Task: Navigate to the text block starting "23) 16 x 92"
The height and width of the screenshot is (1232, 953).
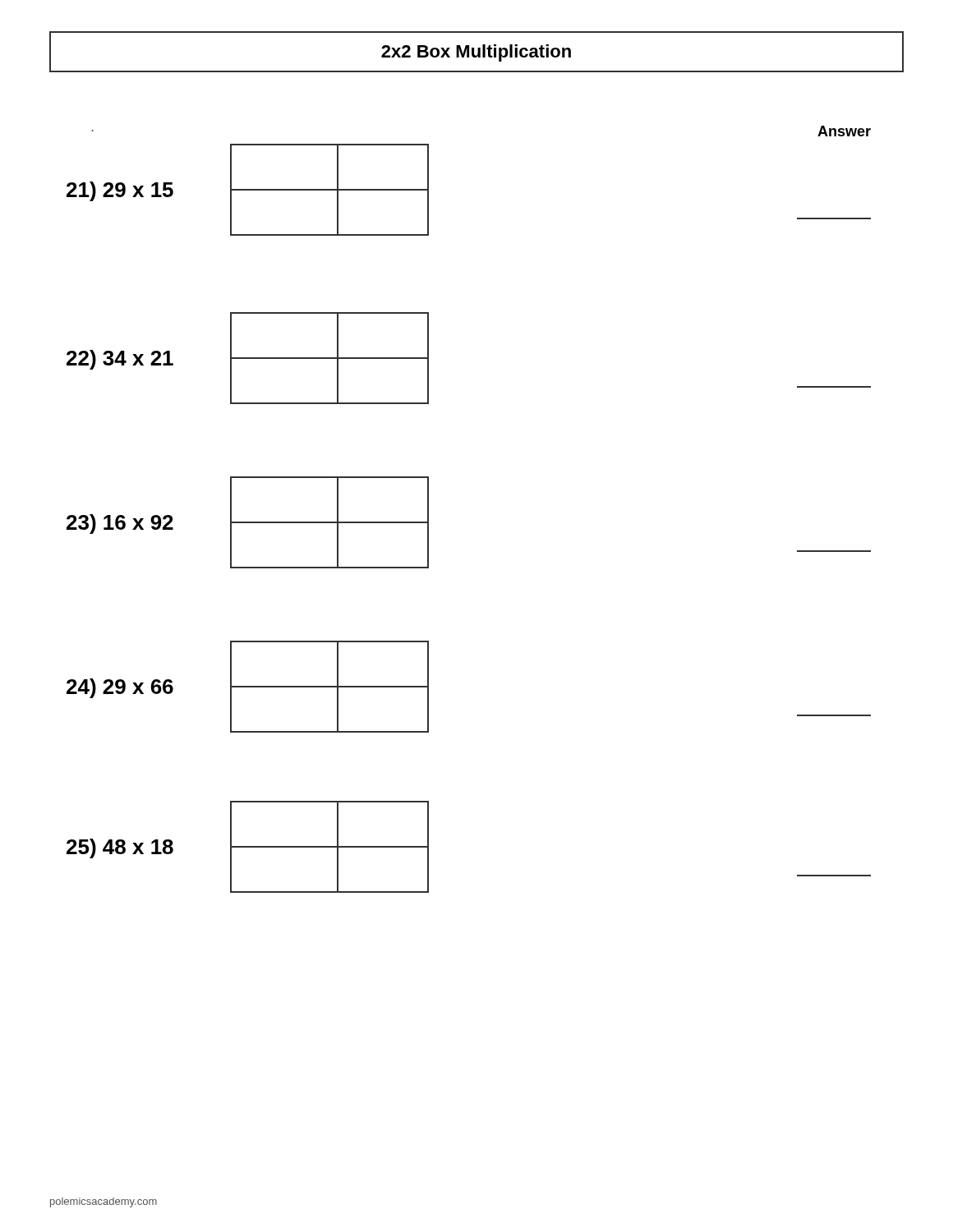Action: pyautogui.click(x=247, y=522)
